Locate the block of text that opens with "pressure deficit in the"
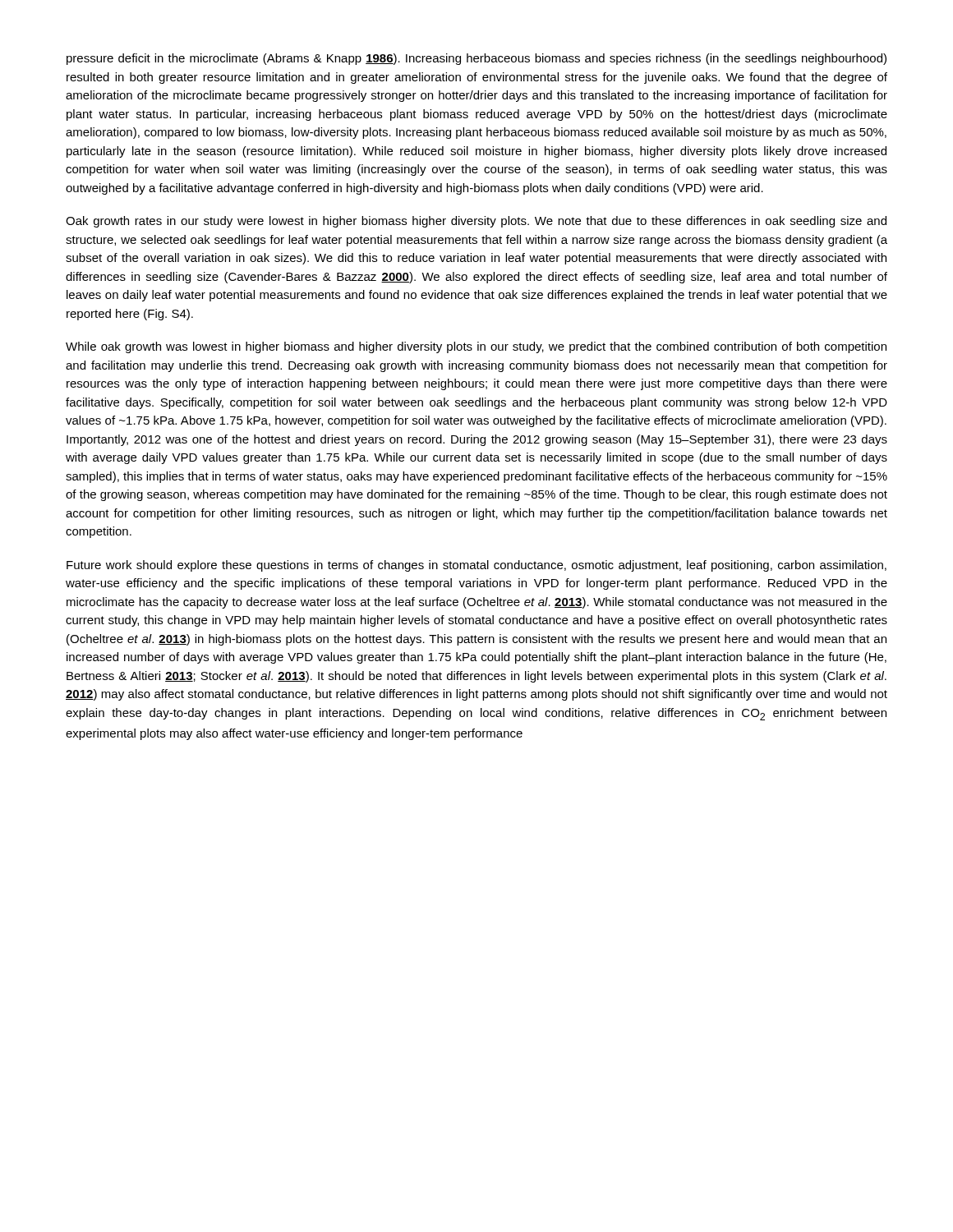The height and width of the screenshot is (1232, 953). (x=476, y=123)
